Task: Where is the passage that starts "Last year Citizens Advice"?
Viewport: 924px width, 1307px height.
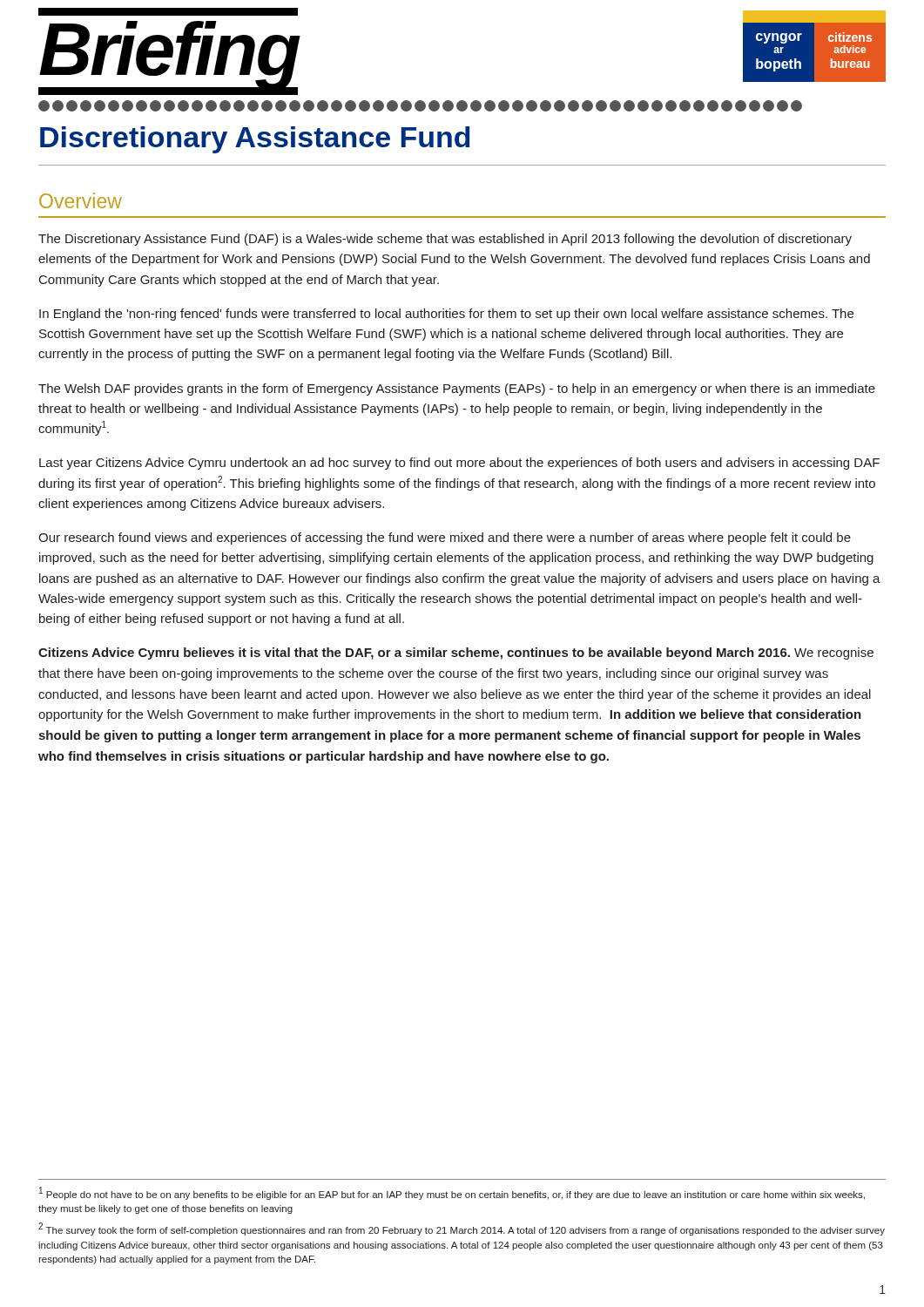Action: tap(459, 483)
